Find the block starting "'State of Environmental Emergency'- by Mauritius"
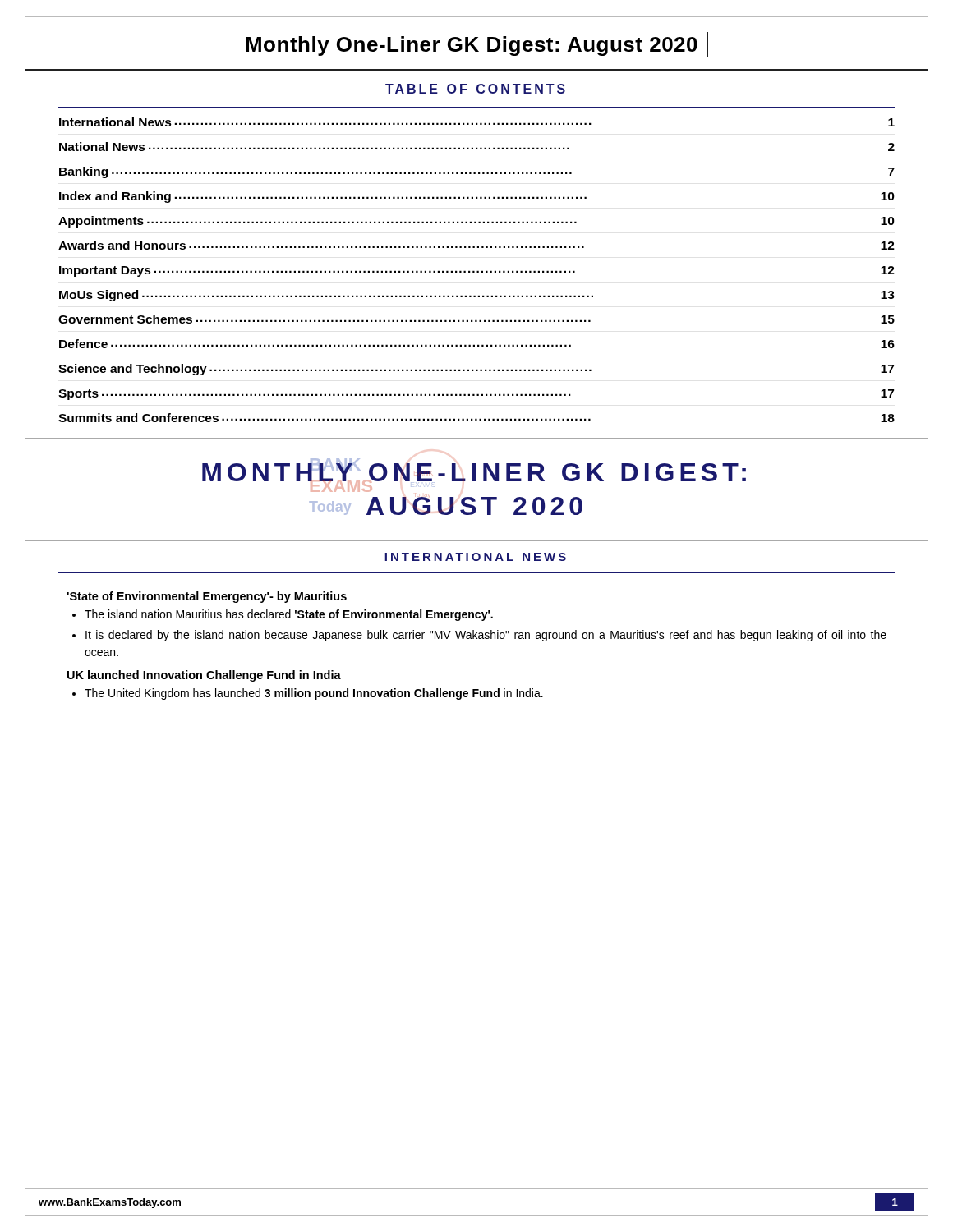The width and height of the screenshot is (953, 1232). [x=207, y=596]
